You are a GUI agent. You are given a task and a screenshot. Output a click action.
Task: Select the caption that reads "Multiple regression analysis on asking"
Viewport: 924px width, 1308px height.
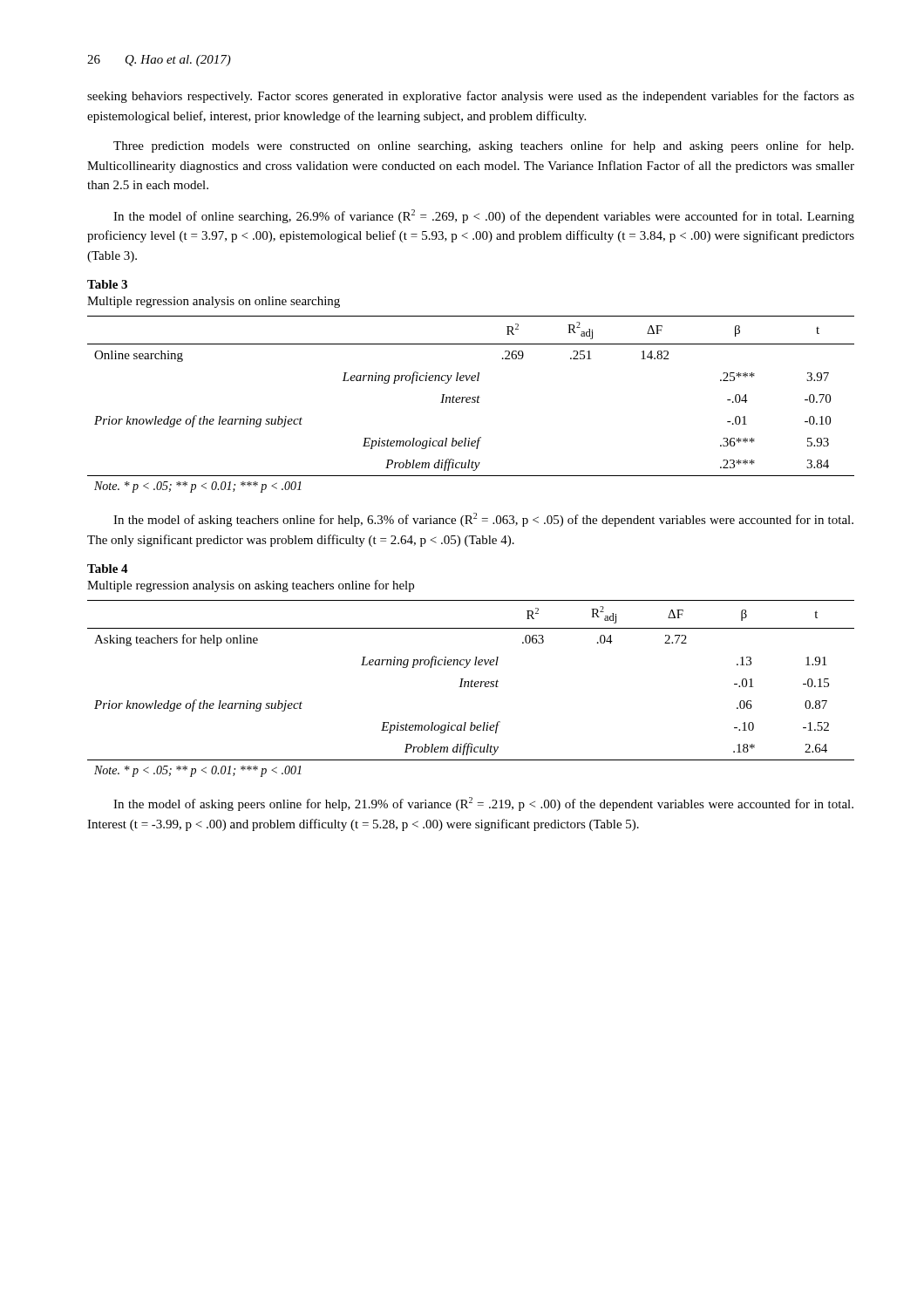tap(251, 585)
